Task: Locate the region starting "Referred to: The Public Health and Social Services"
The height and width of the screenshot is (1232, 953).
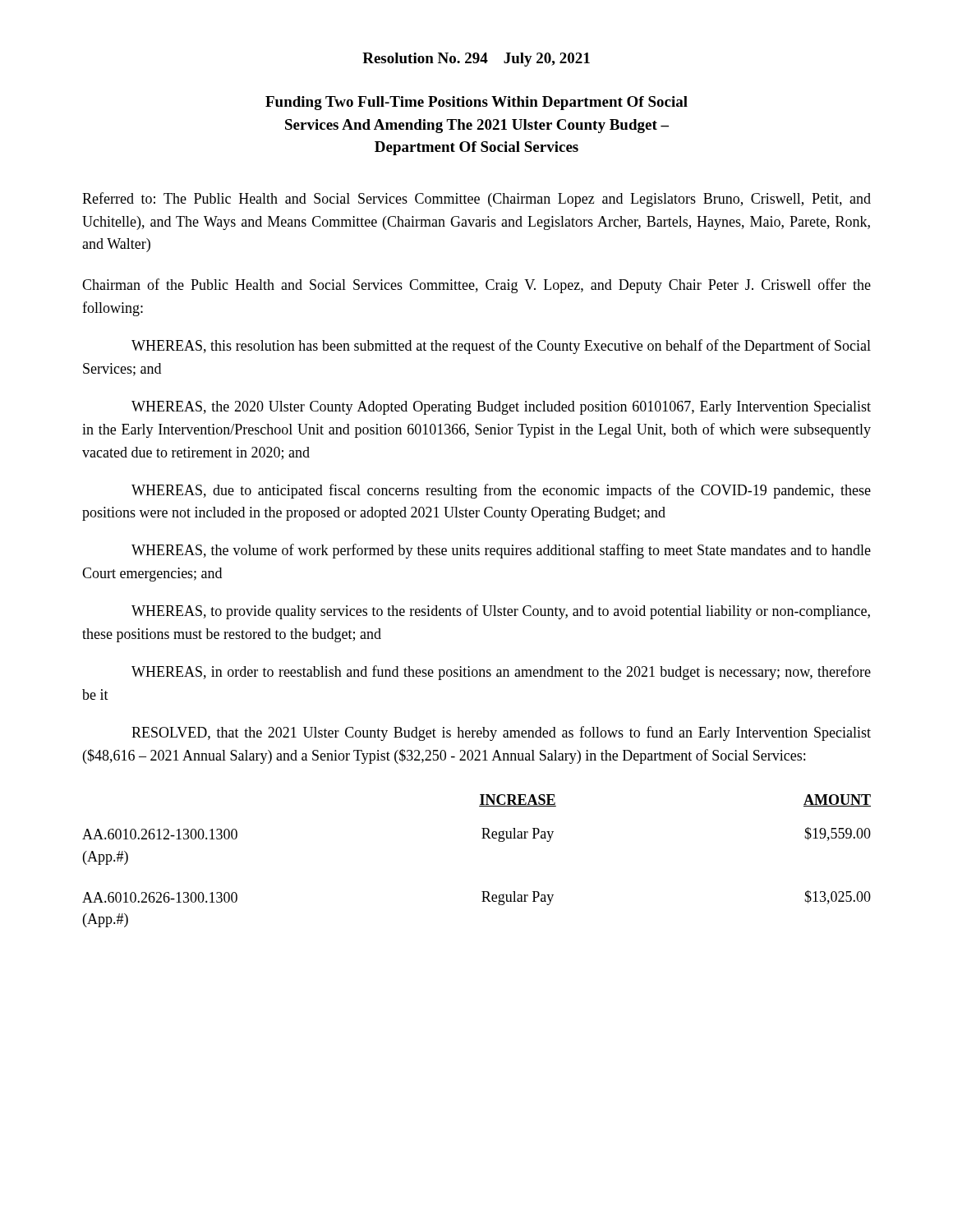Action: click(x=476, y=221)
